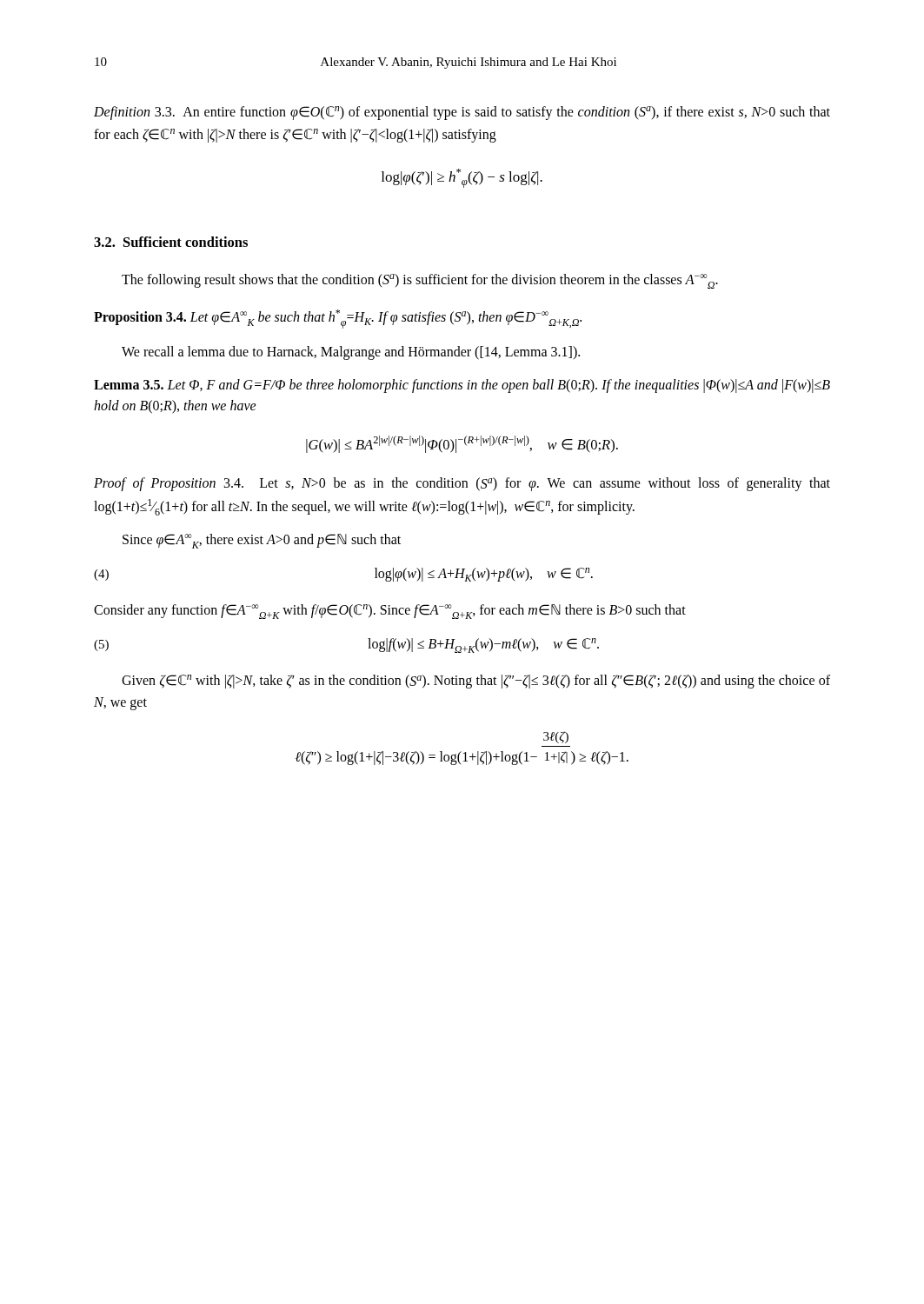Point to the block beginning "Definition 3.3. An entire"
The height and width of the screenshot is (1304, 924).
tap(462, 122)
